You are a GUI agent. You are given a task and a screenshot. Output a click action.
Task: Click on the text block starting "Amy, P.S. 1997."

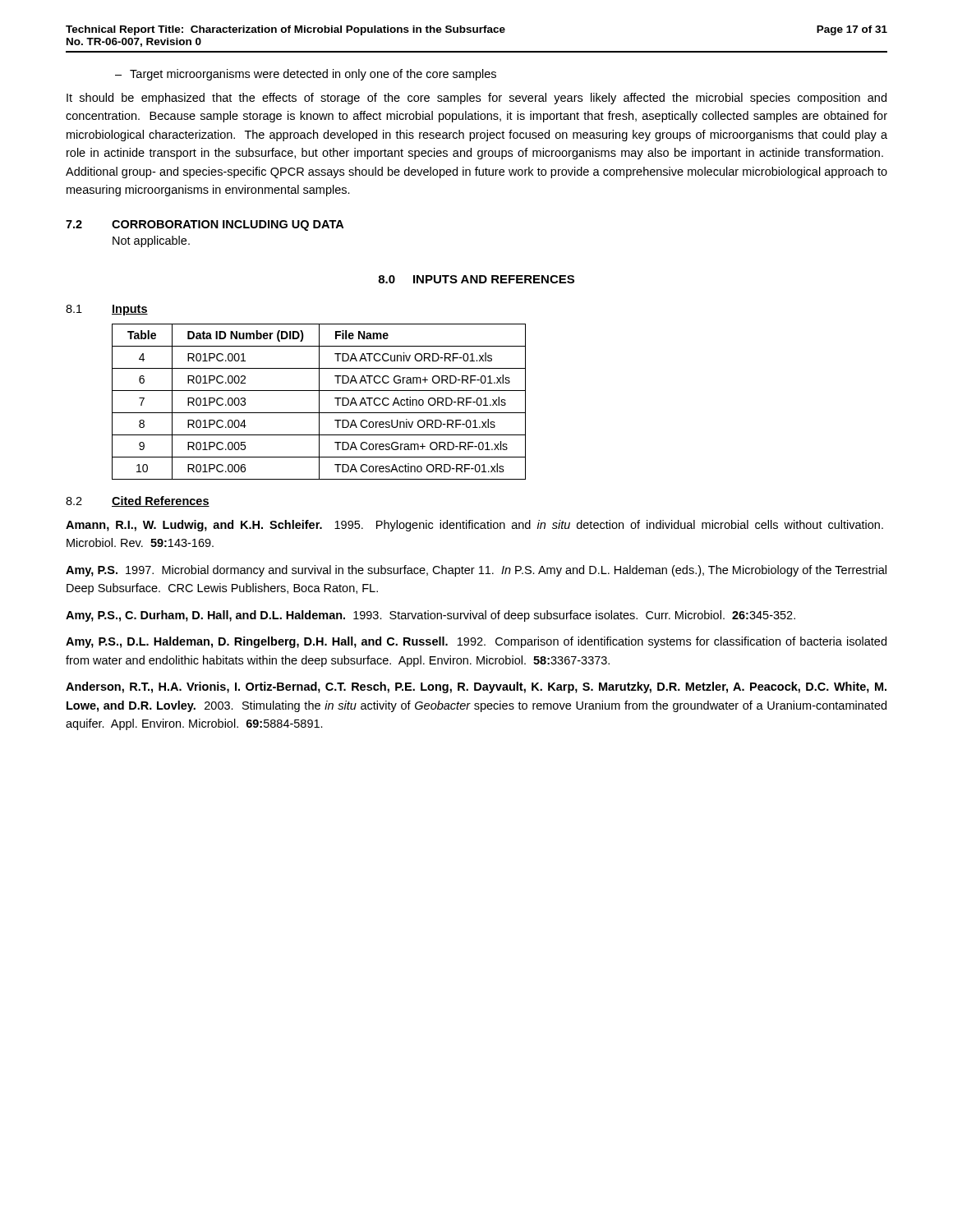pyautogui.click(x=476, y=579)
